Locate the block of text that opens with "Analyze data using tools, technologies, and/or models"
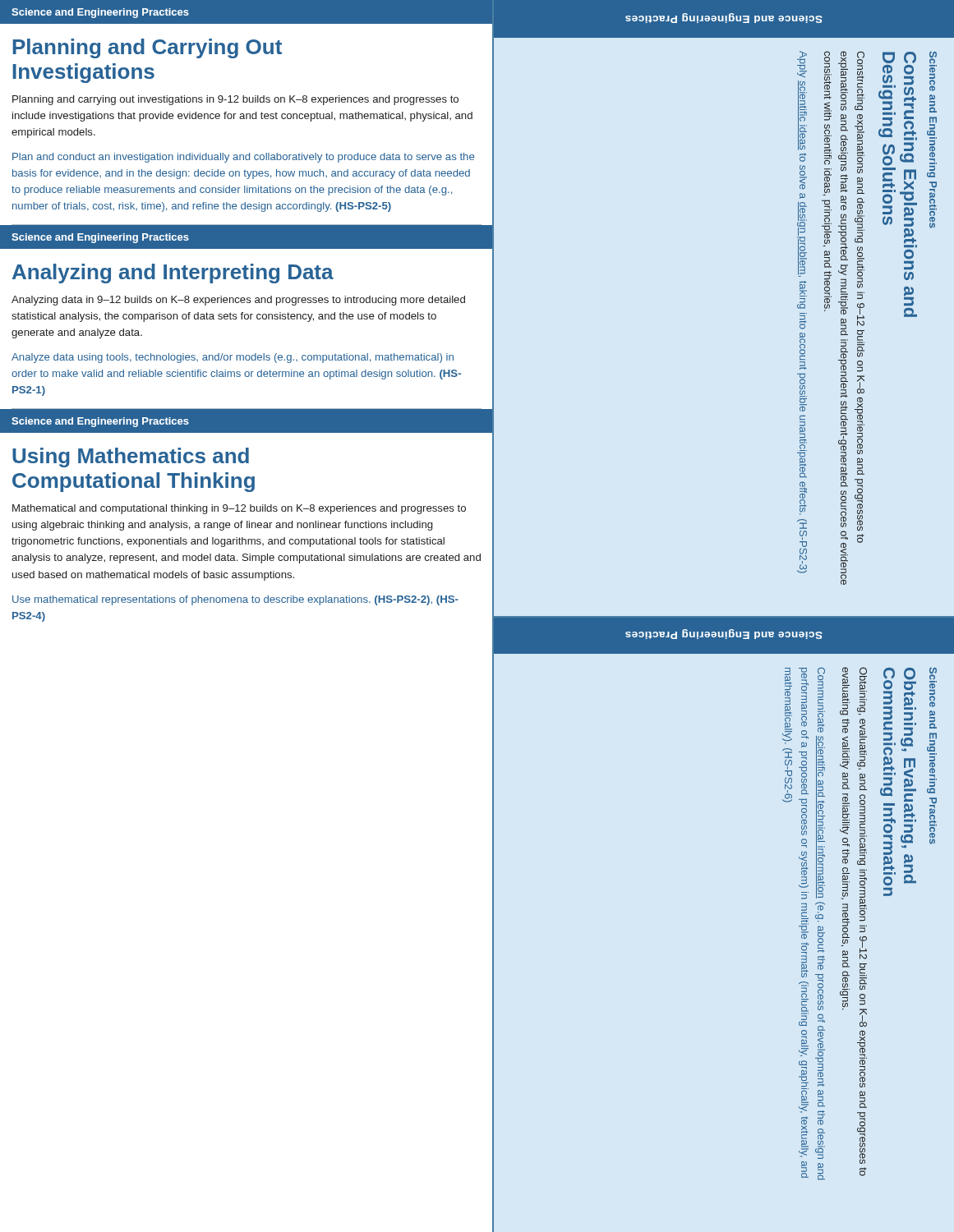954x1232 pixels. pyautogui.click(x=236, y=374)
